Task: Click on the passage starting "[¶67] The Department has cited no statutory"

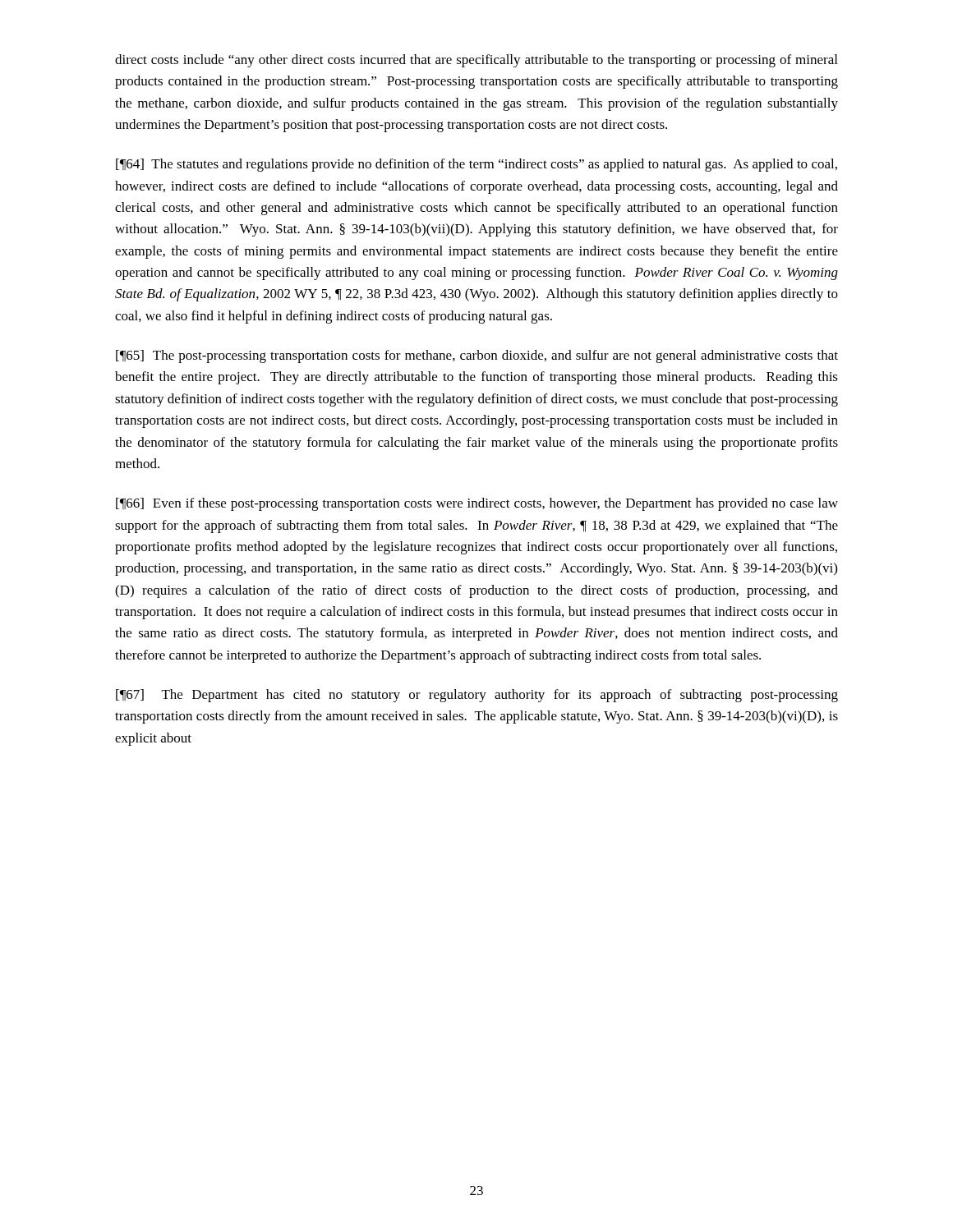Action: click(476, 716)
